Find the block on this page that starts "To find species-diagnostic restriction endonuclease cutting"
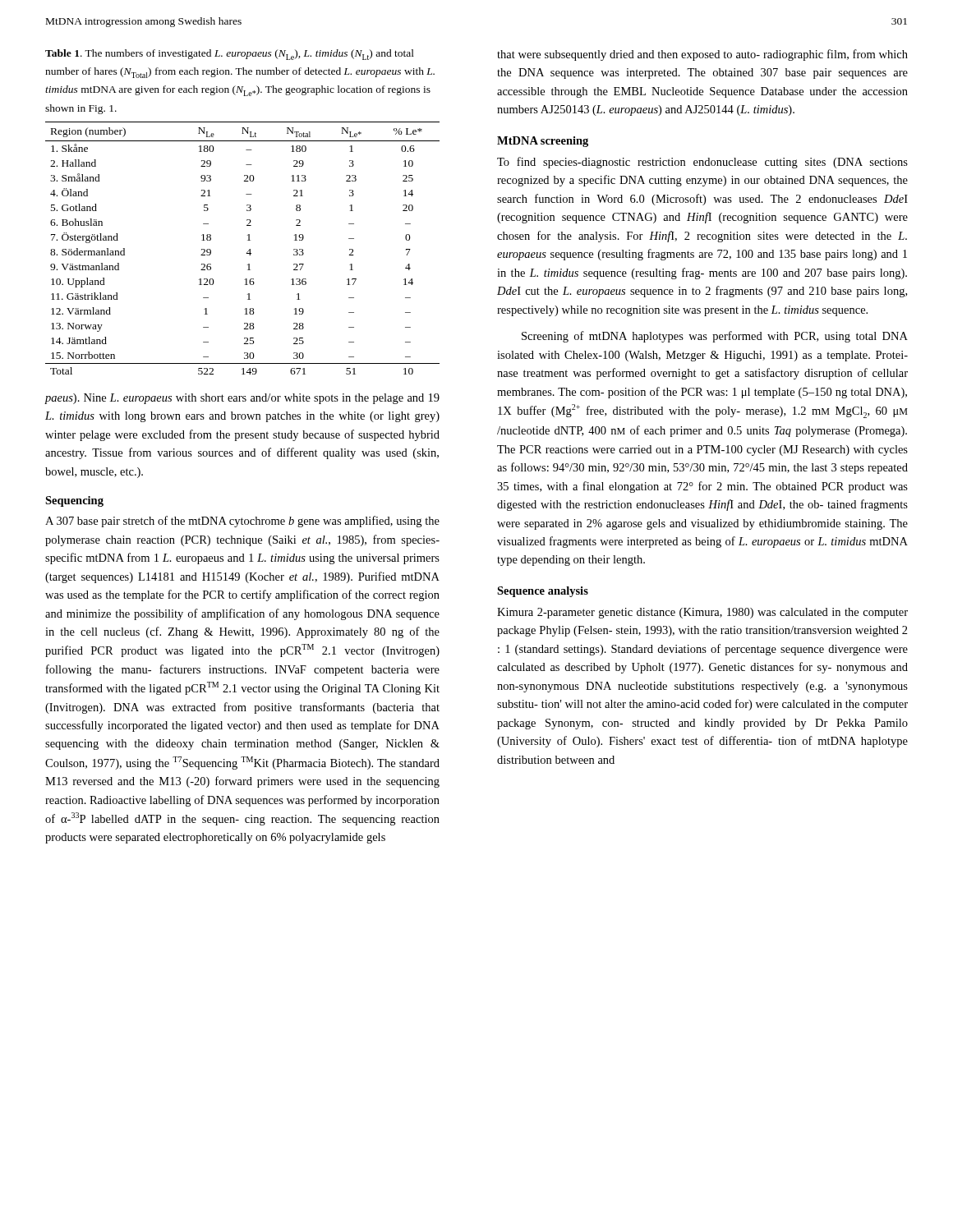 [702, 235]
